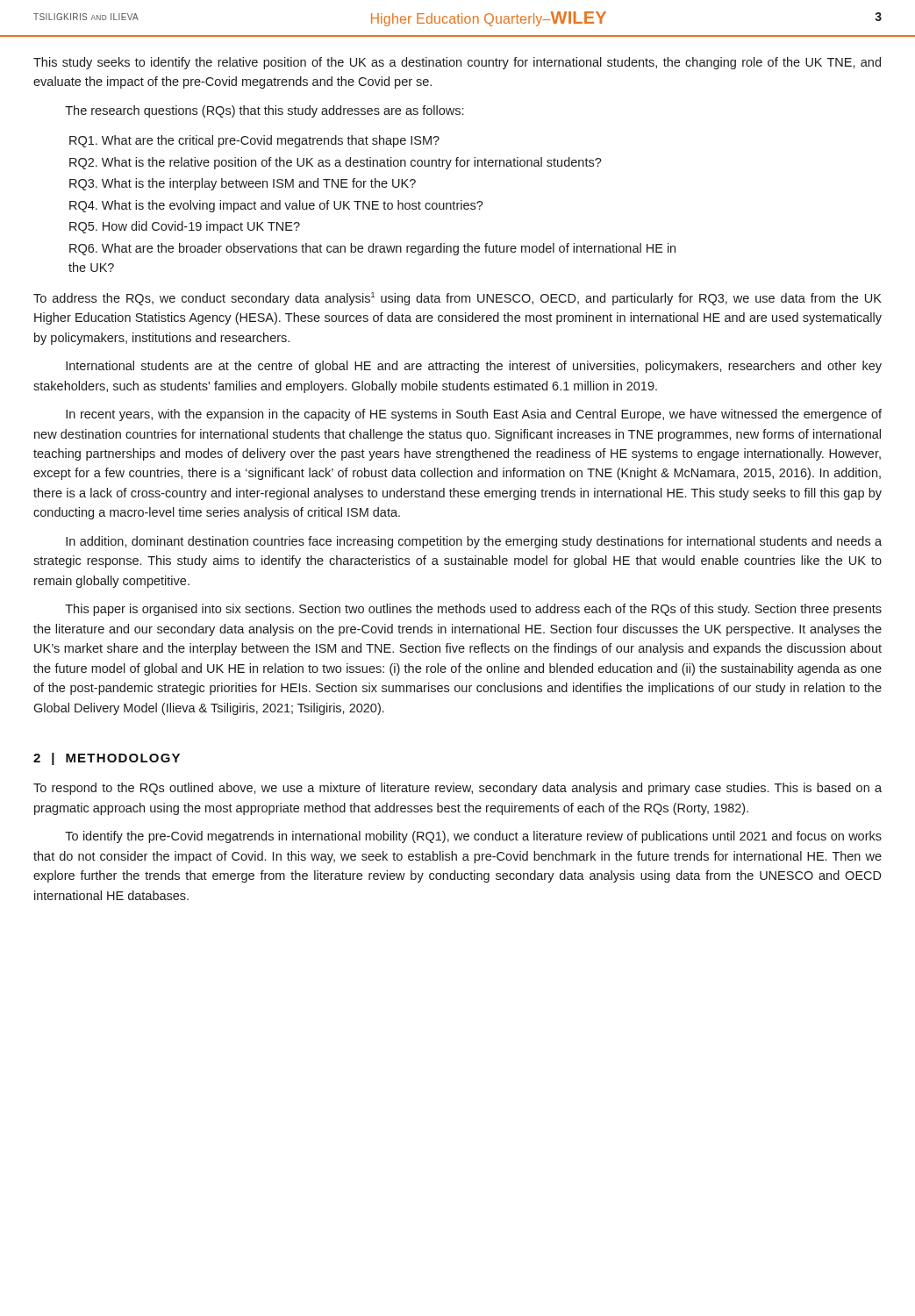Select the text block that says "To address the RQs, we conduct secondary data"
Screen dimensions: 1316x915
point(458,318)
